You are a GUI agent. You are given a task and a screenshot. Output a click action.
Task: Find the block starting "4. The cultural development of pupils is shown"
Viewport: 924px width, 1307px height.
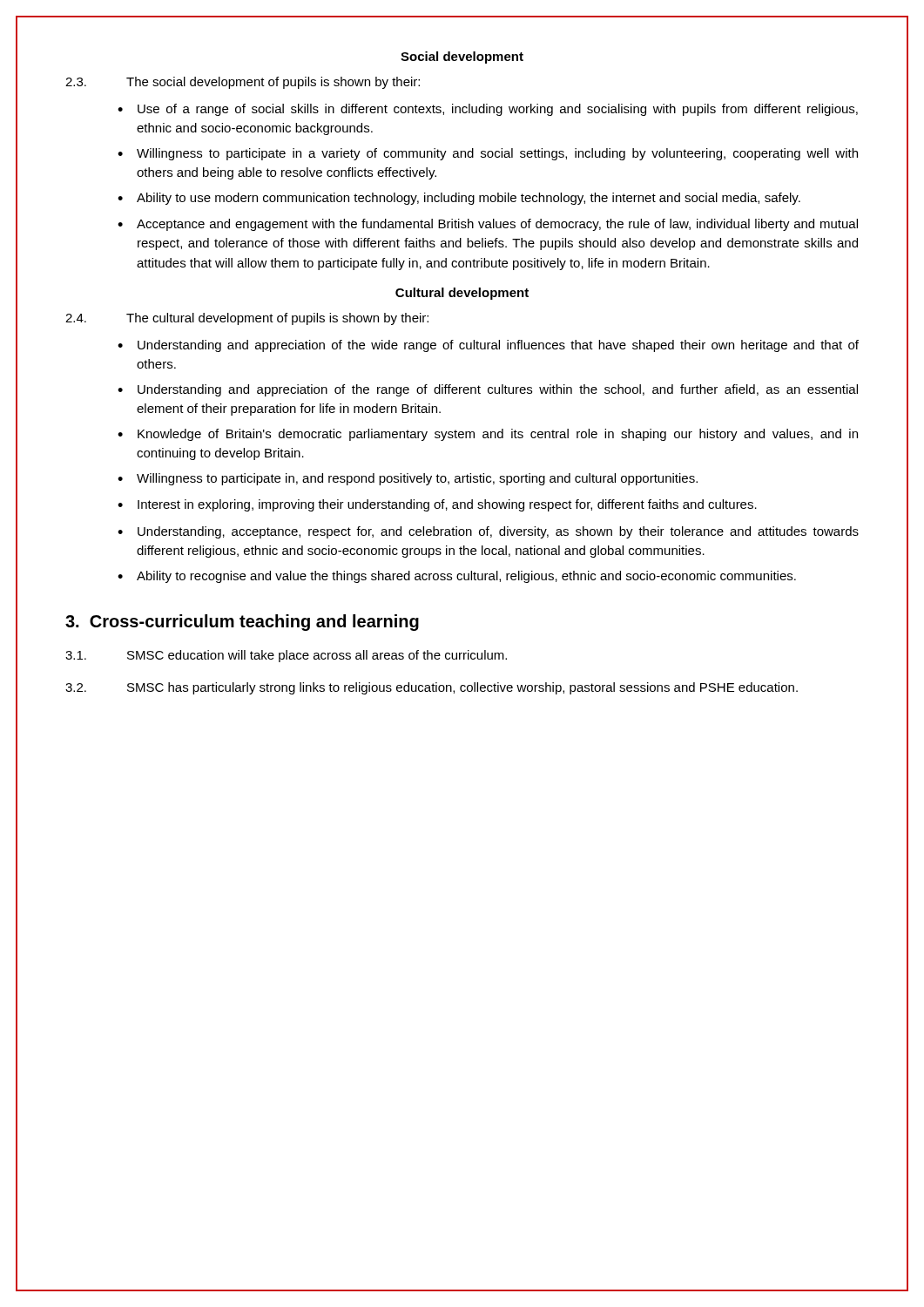[247, 319]
